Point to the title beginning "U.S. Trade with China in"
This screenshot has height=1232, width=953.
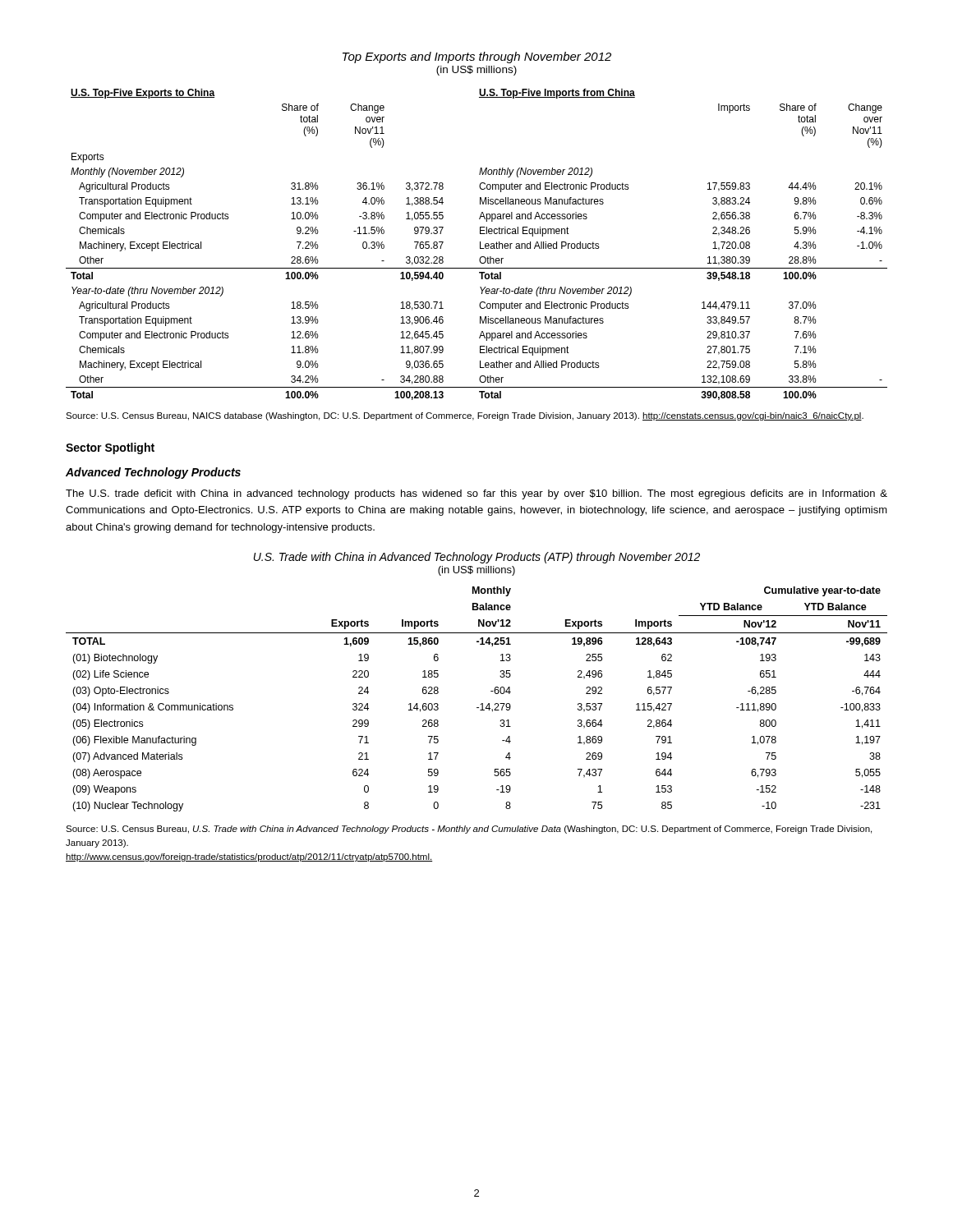476,563
